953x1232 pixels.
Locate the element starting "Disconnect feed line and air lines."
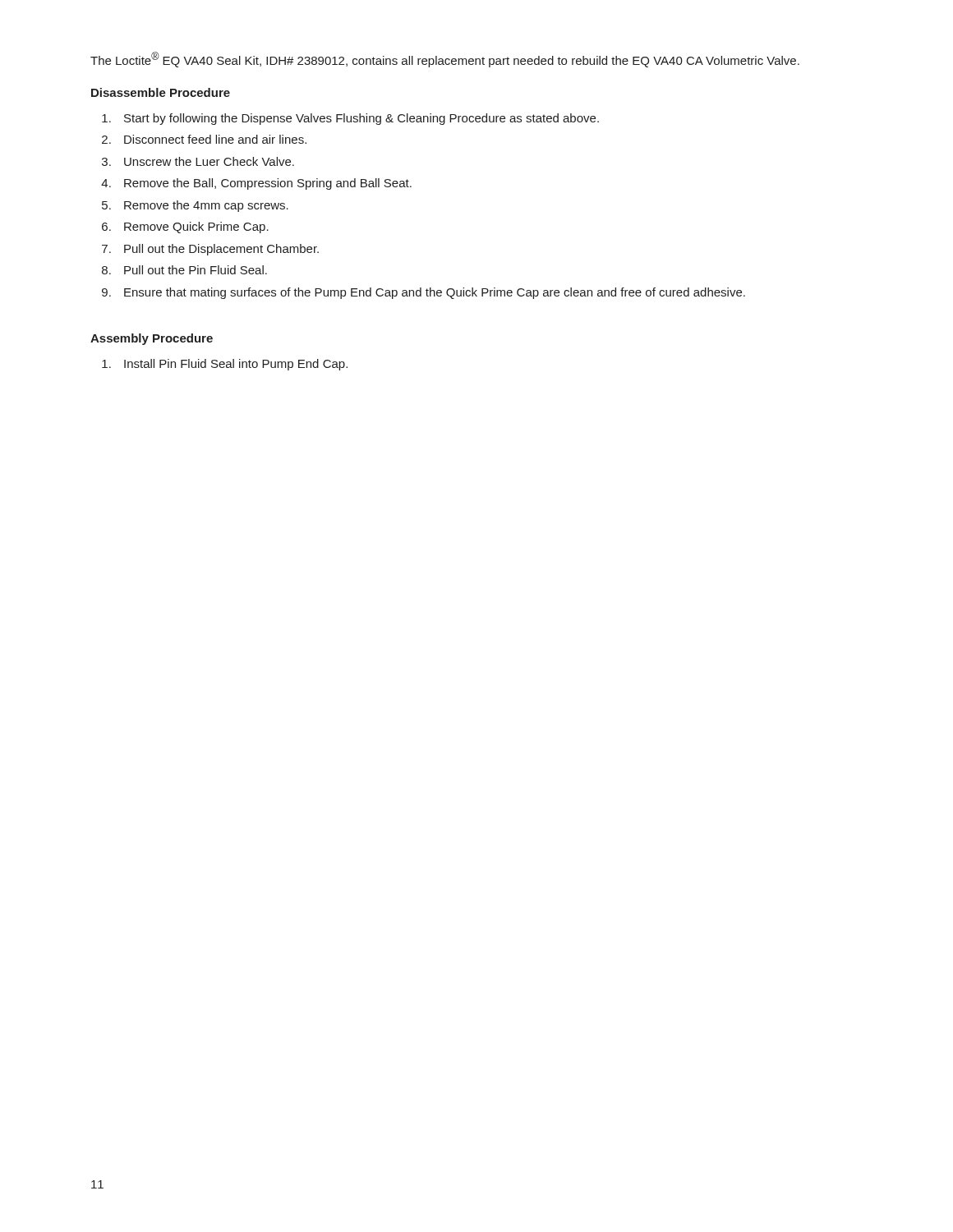click(x=215, y=139)
